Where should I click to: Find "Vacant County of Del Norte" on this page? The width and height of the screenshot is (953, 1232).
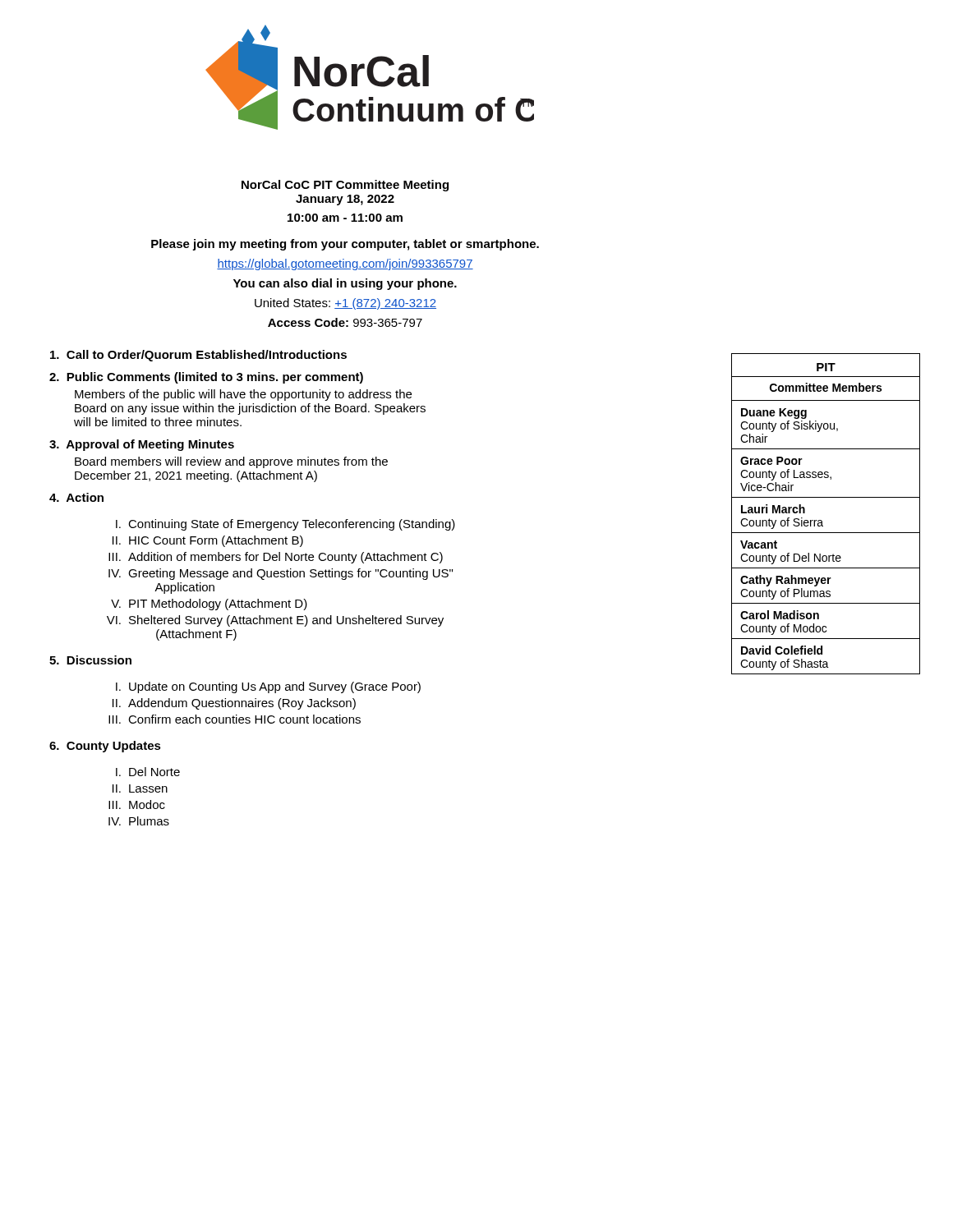[x=826, y=551]
